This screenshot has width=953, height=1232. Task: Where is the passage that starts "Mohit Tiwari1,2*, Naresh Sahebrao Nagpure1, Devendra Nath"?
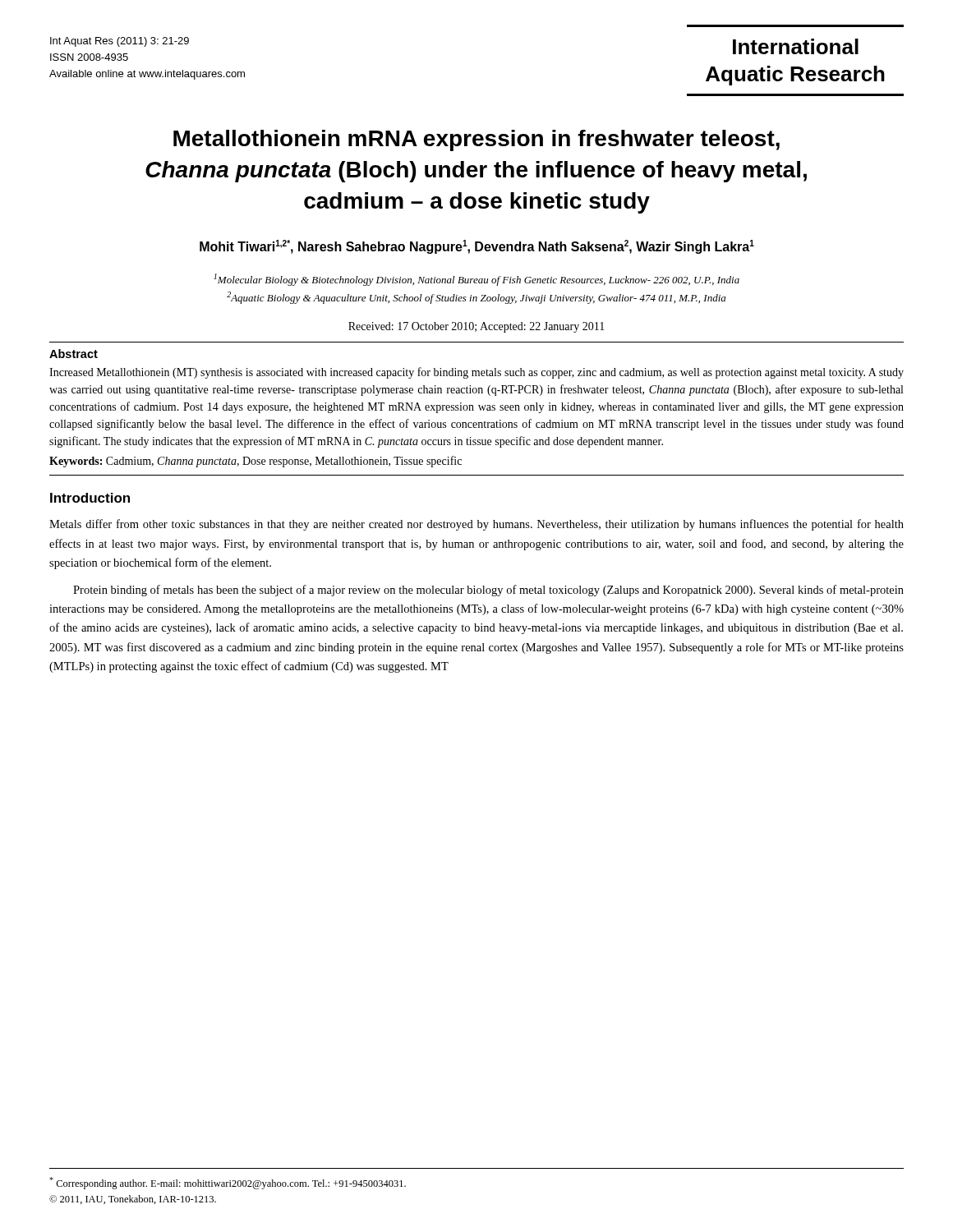tap(476, 247)
